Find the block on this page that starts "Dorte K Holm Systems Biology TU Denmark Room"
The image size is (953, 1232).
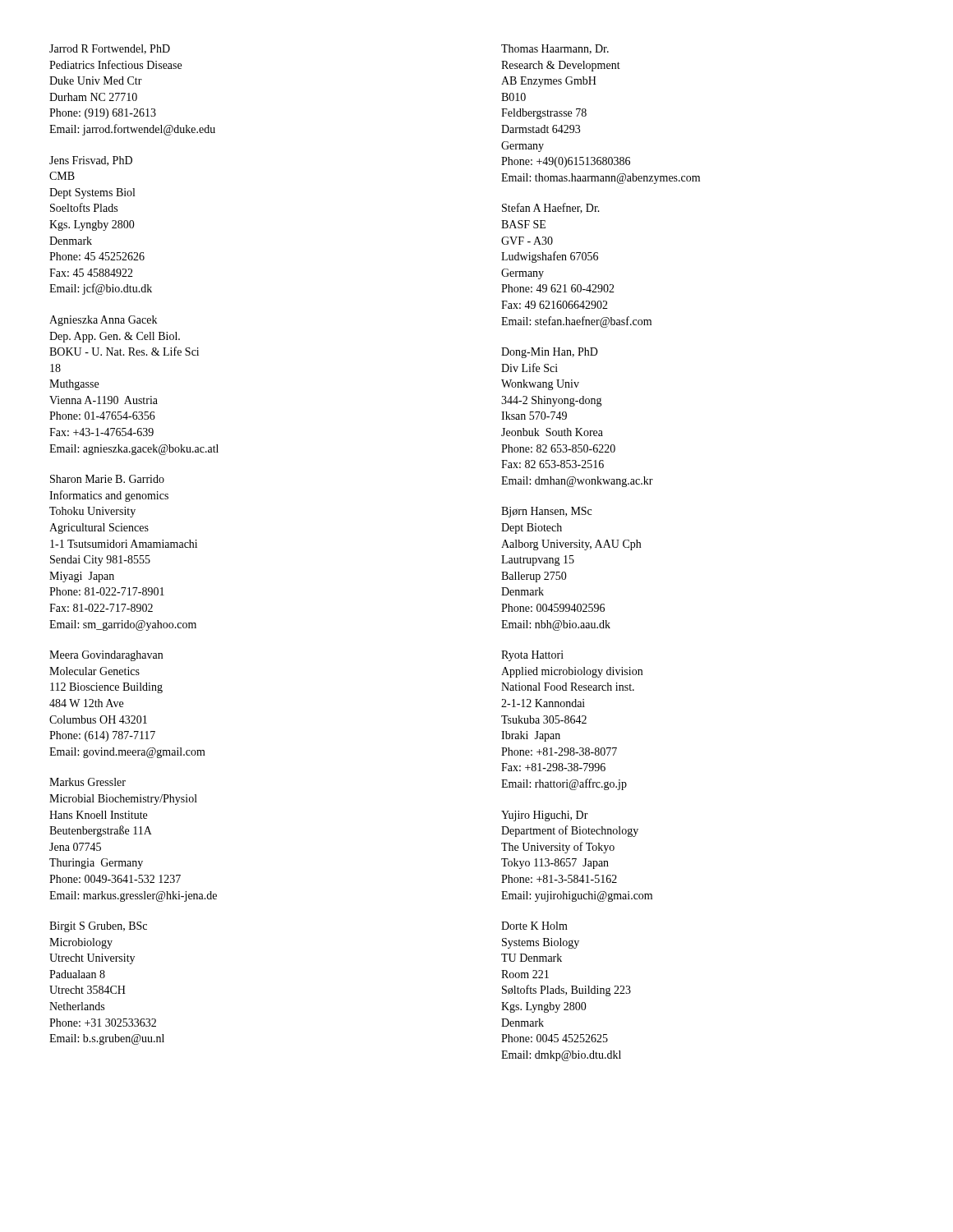pyautogui.click(x=566, y=990)
